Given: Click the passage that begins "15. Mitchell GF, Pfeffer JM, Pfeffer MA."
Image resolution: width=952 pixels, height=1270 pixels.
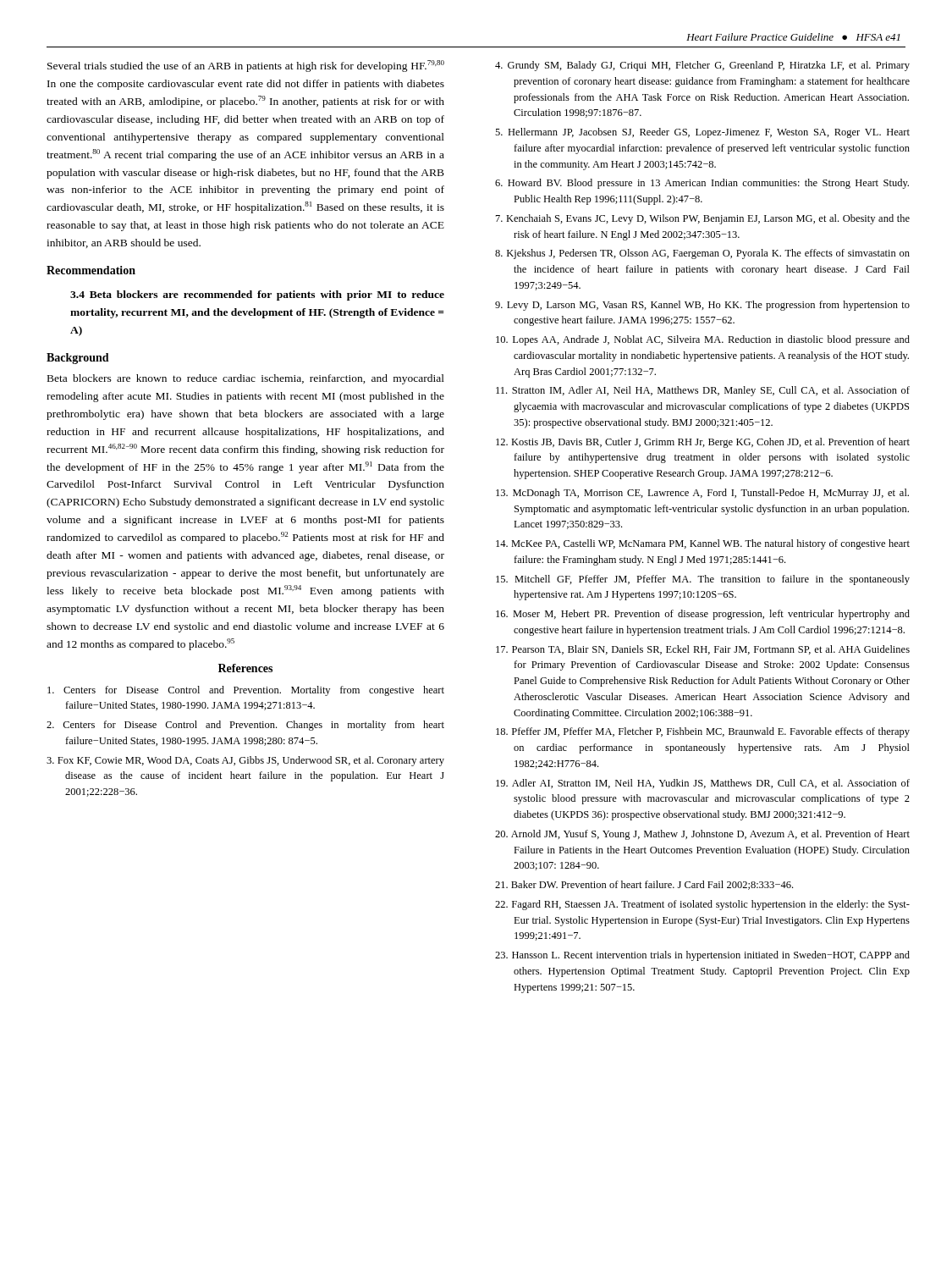Looking at the screenshot, I should tap(702, 587).
